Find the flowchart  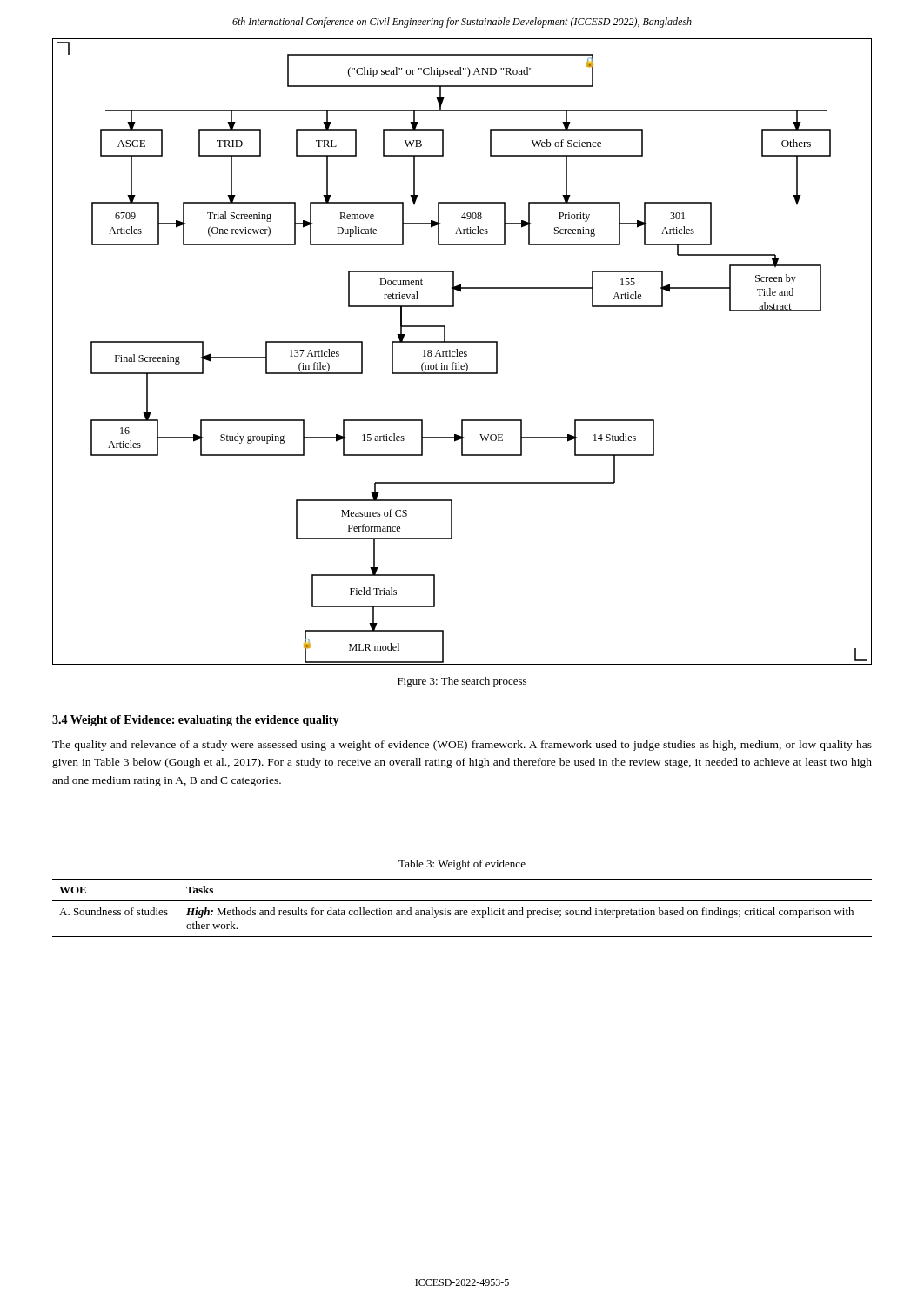click(x=462, y=351)
